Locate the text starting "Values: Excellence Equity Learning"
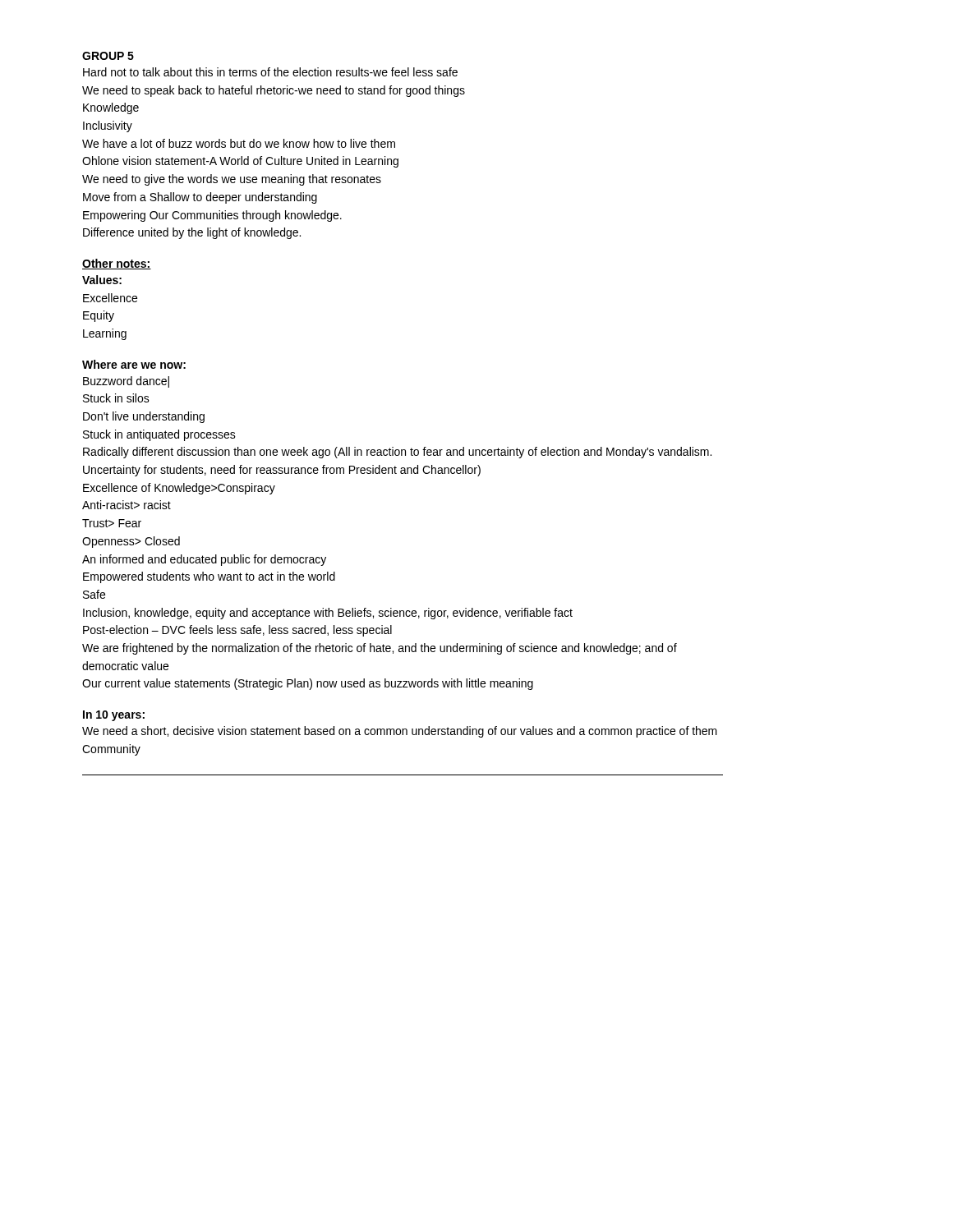Image resolution: width=953 pixels, height=1232 pixels. pos(110,307)
